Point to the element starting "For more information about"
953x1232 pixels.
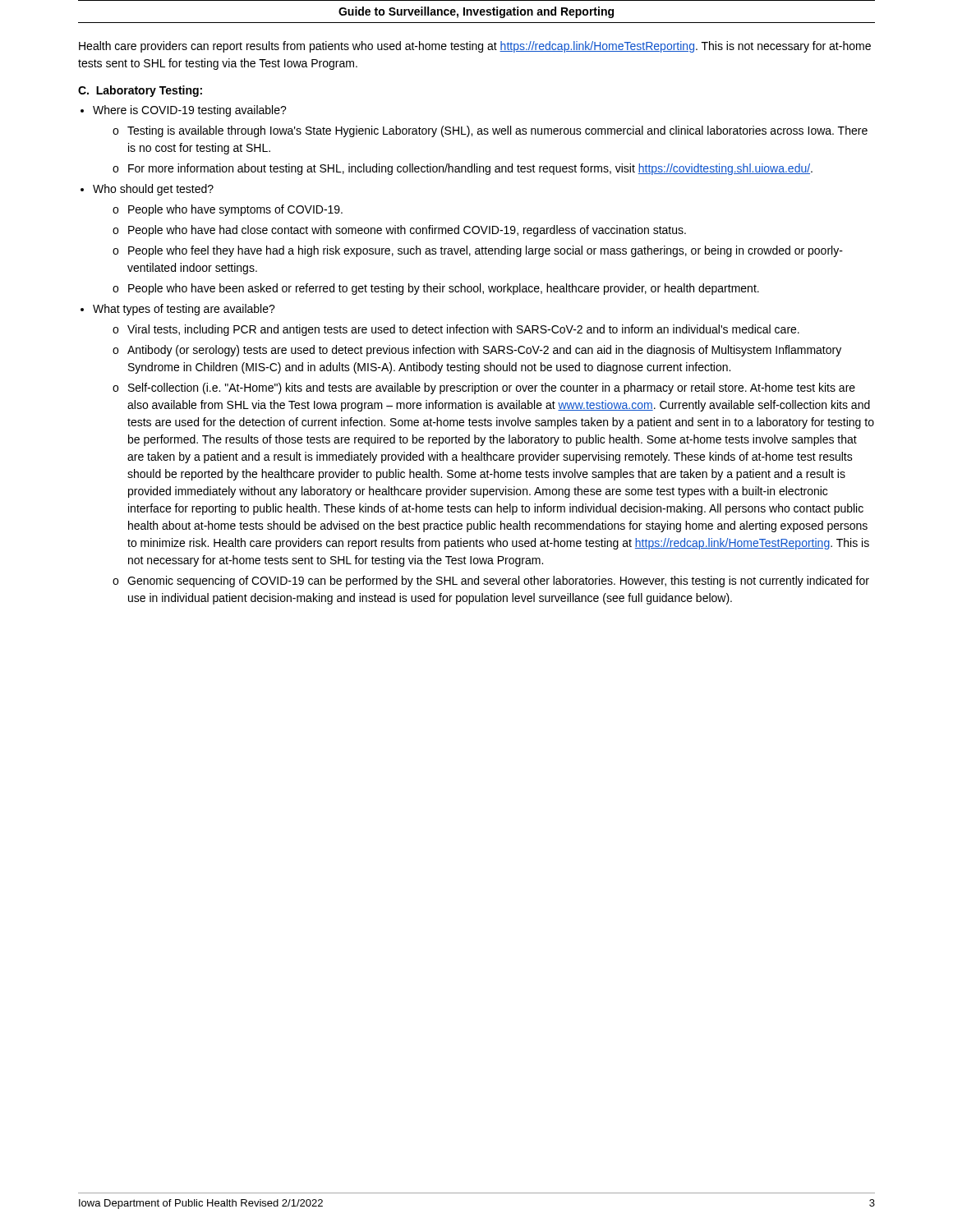470,168
